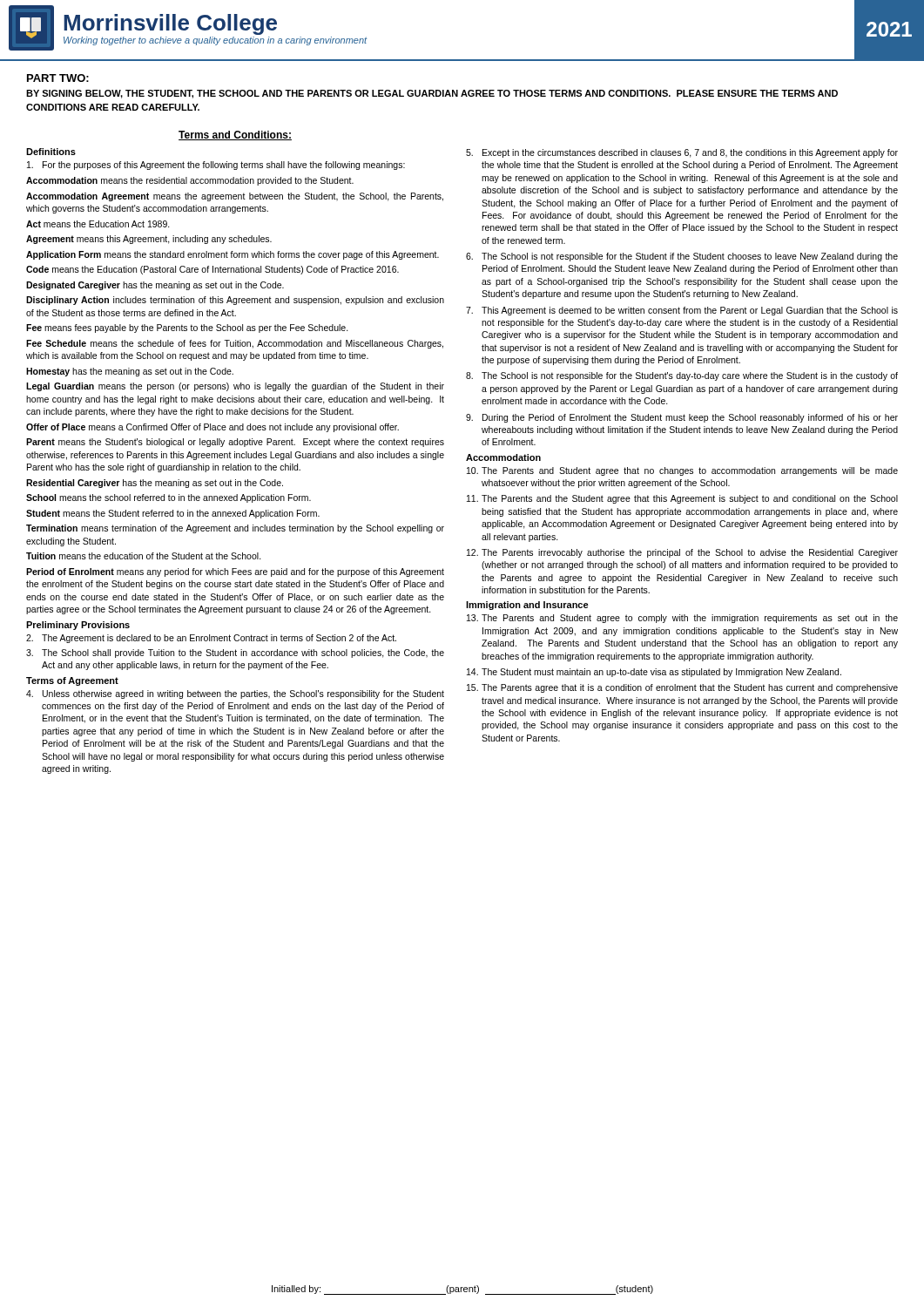Image resolution: width=924 pixels, height=1307 pixels.
Task: Find the list item that reads "7. This Agreement is deemed to be"
Action: (682, 335)
